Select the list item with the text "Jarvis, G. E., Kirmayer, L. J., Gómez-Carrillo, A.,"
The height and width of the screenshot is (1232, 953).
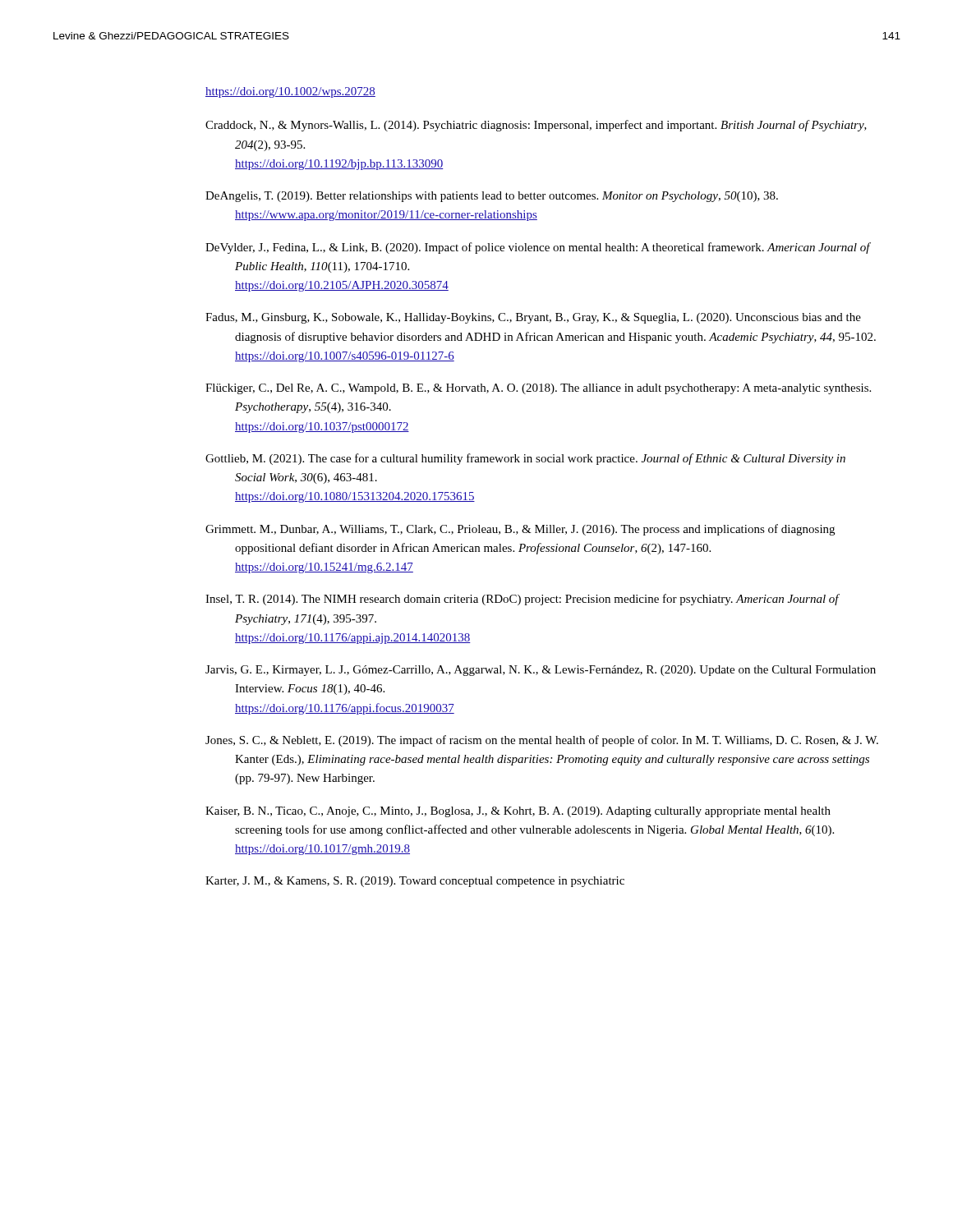point(541,671)
